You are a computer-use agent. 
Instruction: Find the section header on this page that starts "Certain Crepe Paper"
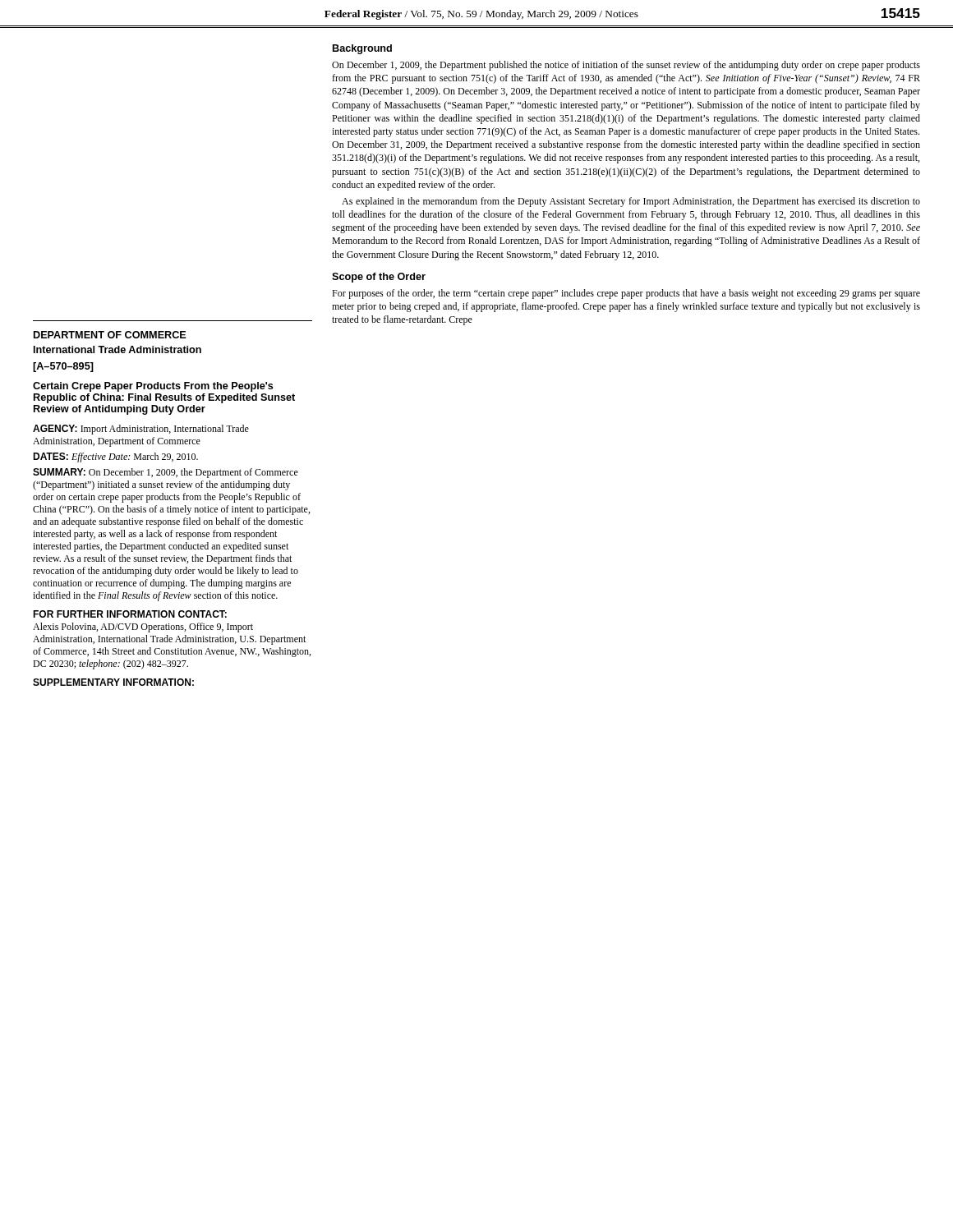point(164,398)
